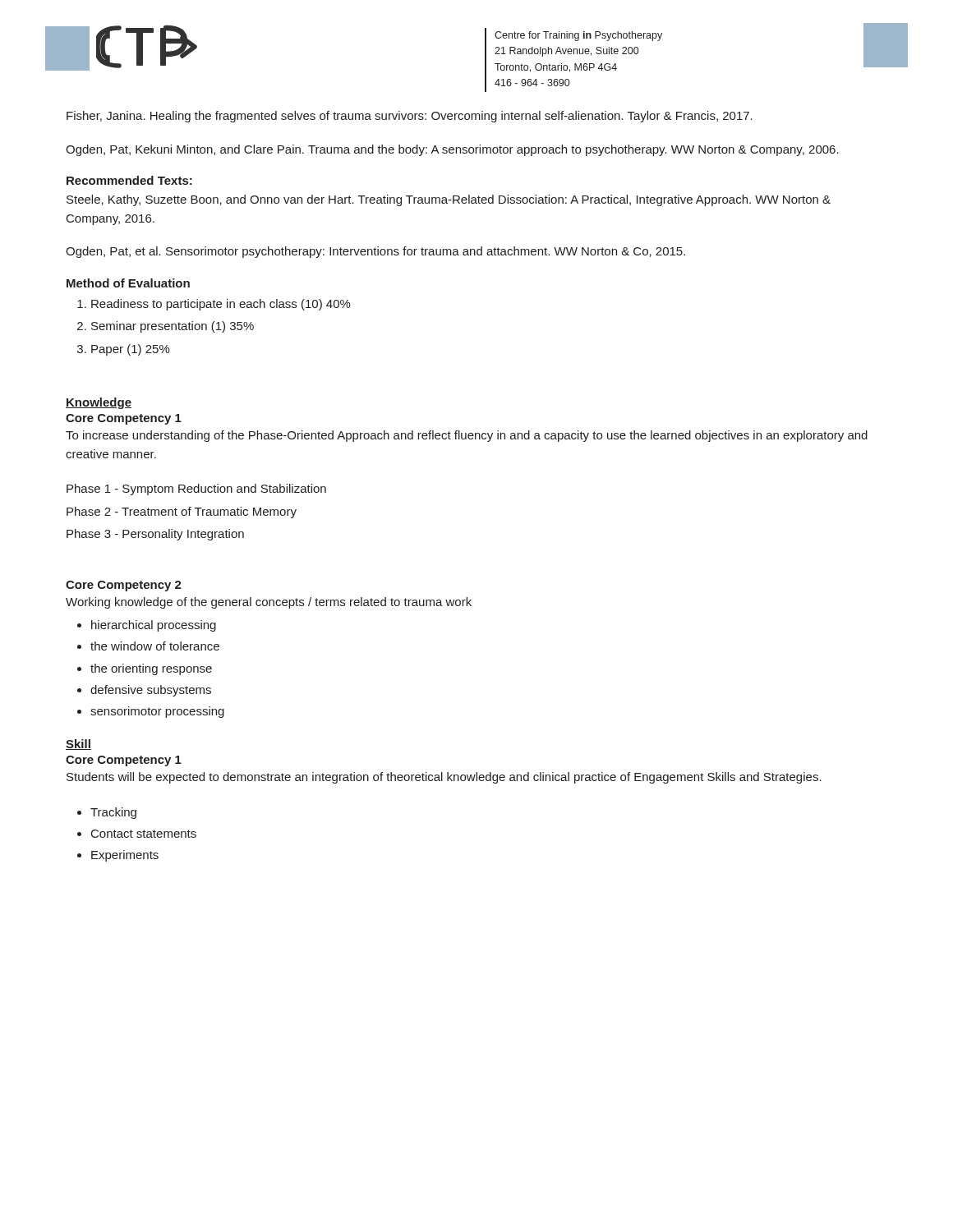The height and width of the screenshot is (1232, 953).
Task: Select the section header that reads "Method of Evaluation"
Action: coord(128,283)
